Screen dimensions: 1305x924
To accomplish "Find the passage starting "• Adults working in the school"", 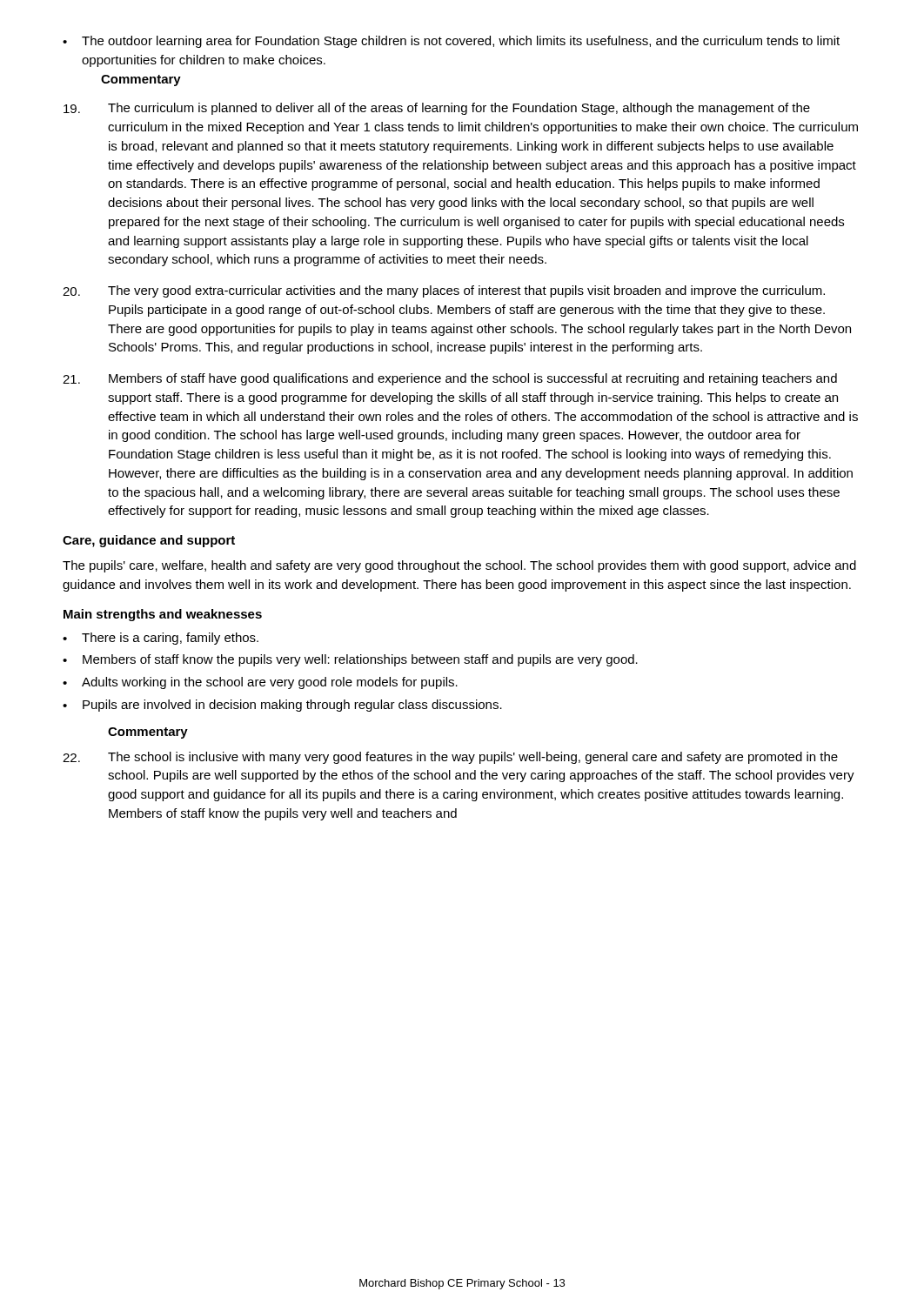I will tap(462, 682).
